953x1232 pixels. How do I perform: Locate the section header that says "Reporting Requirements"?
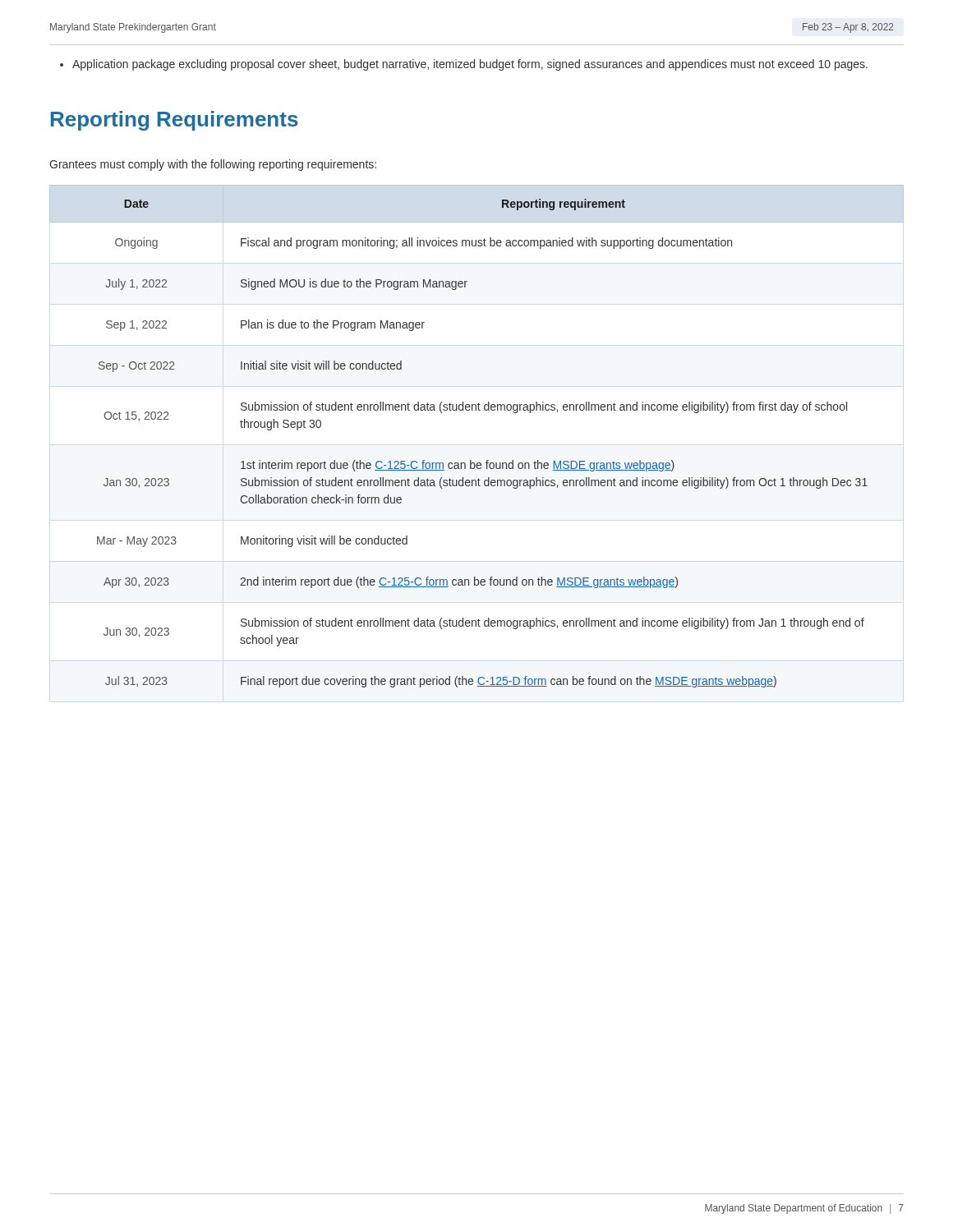click(x=175, y=121)
